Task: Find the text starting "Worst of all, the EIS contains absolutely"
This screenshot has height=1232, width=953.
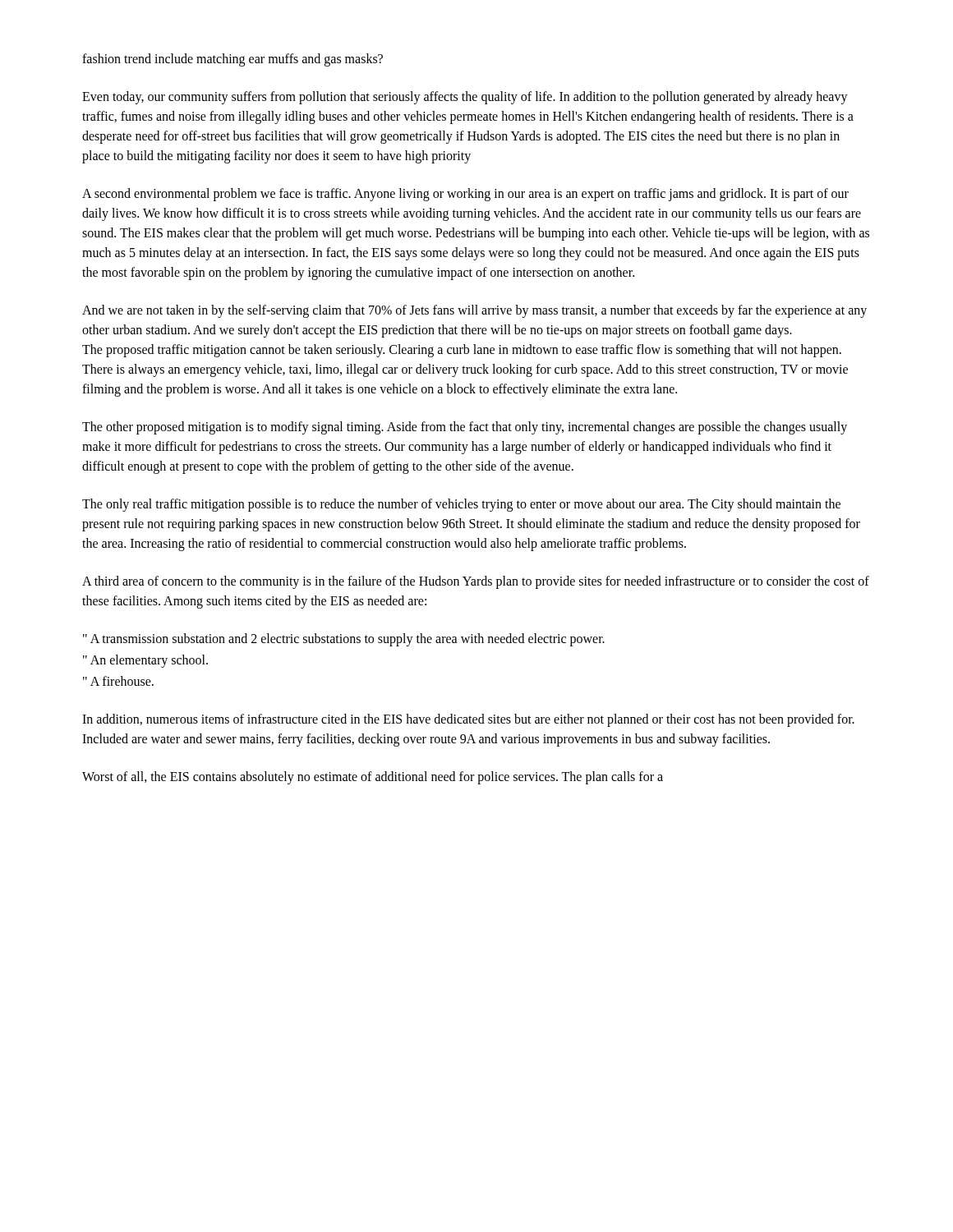Action: [373, 777]
